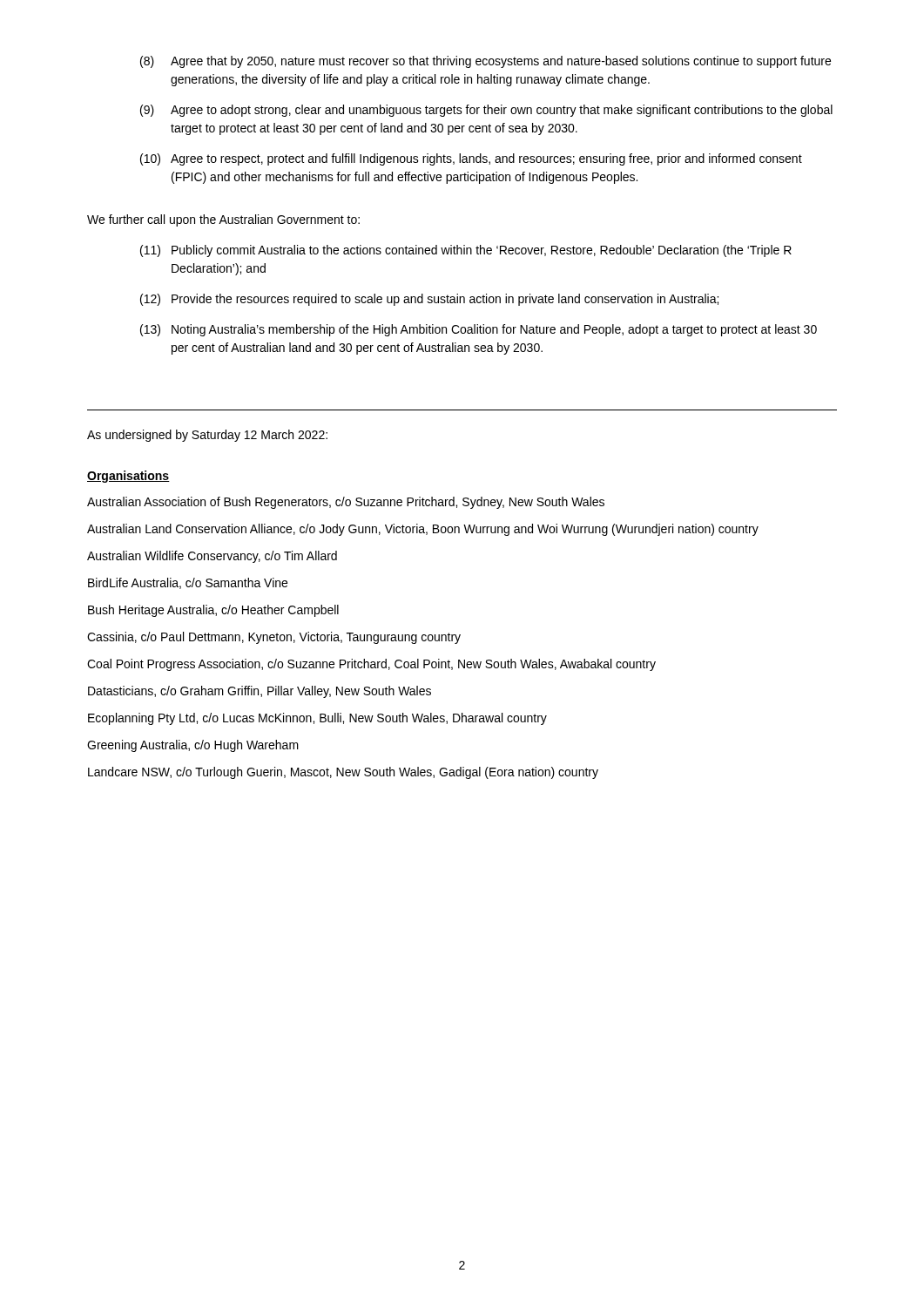
Task: Locate the block of text that opens with "Datasticians, c/o Graham Griffin, Pillar Valley, New South"
Action: (259, 691)
